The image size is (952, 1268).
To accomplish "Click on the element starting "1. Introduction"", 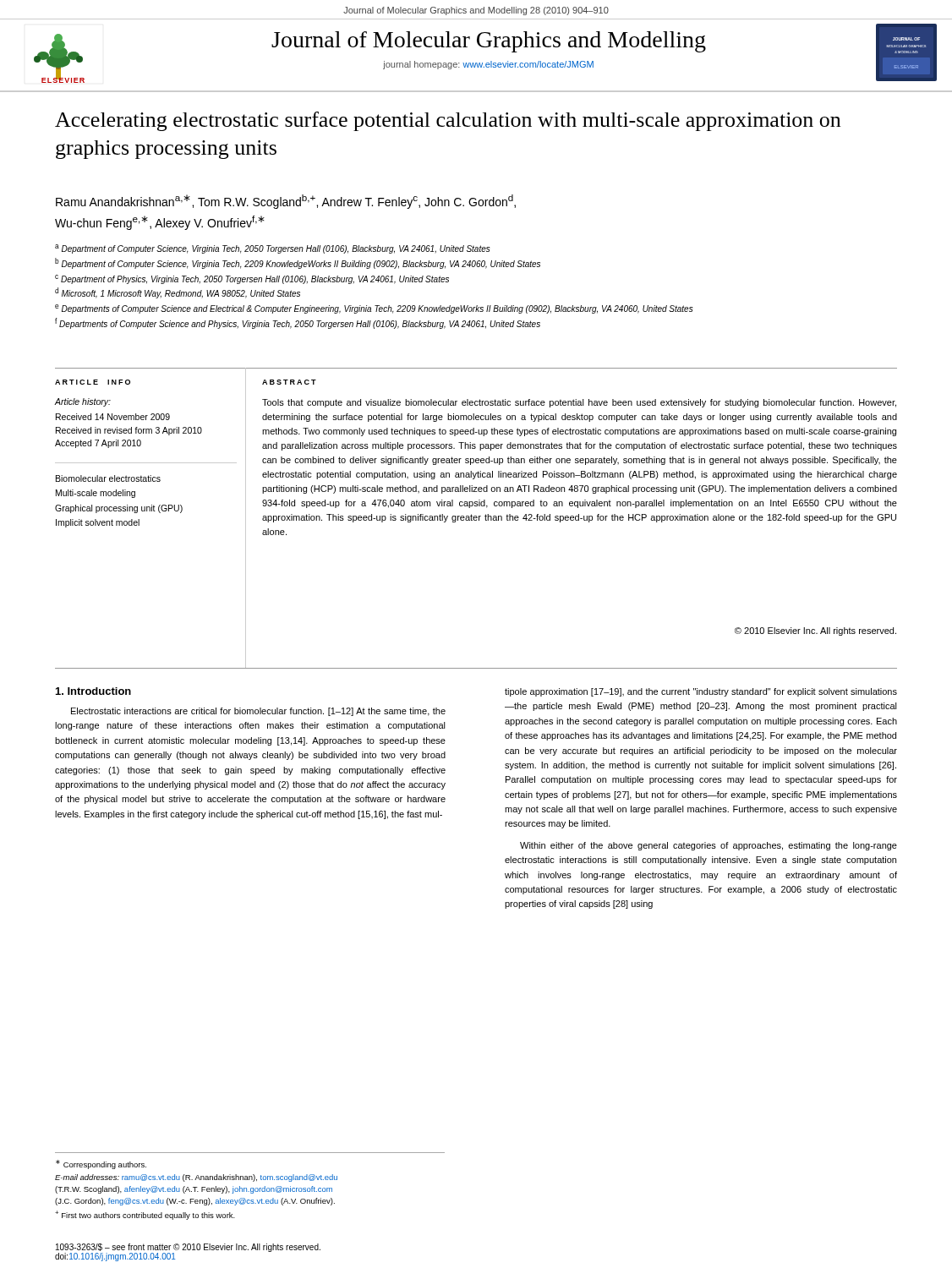I will [x=93, y=691].
